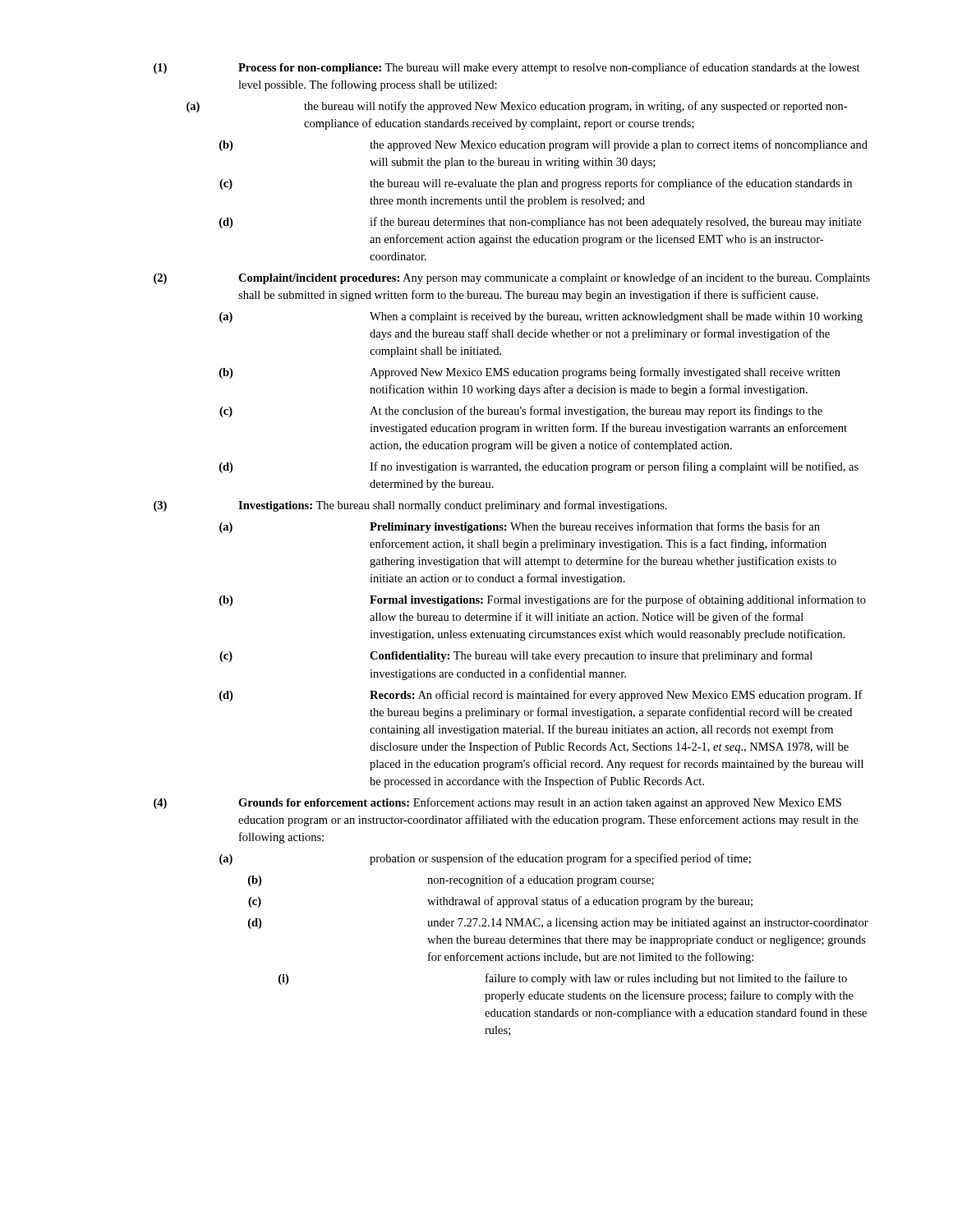
Task: Where is the passage that starts "(b) Formal investigations: Formal"?
Action: click(x=476, y=618)
